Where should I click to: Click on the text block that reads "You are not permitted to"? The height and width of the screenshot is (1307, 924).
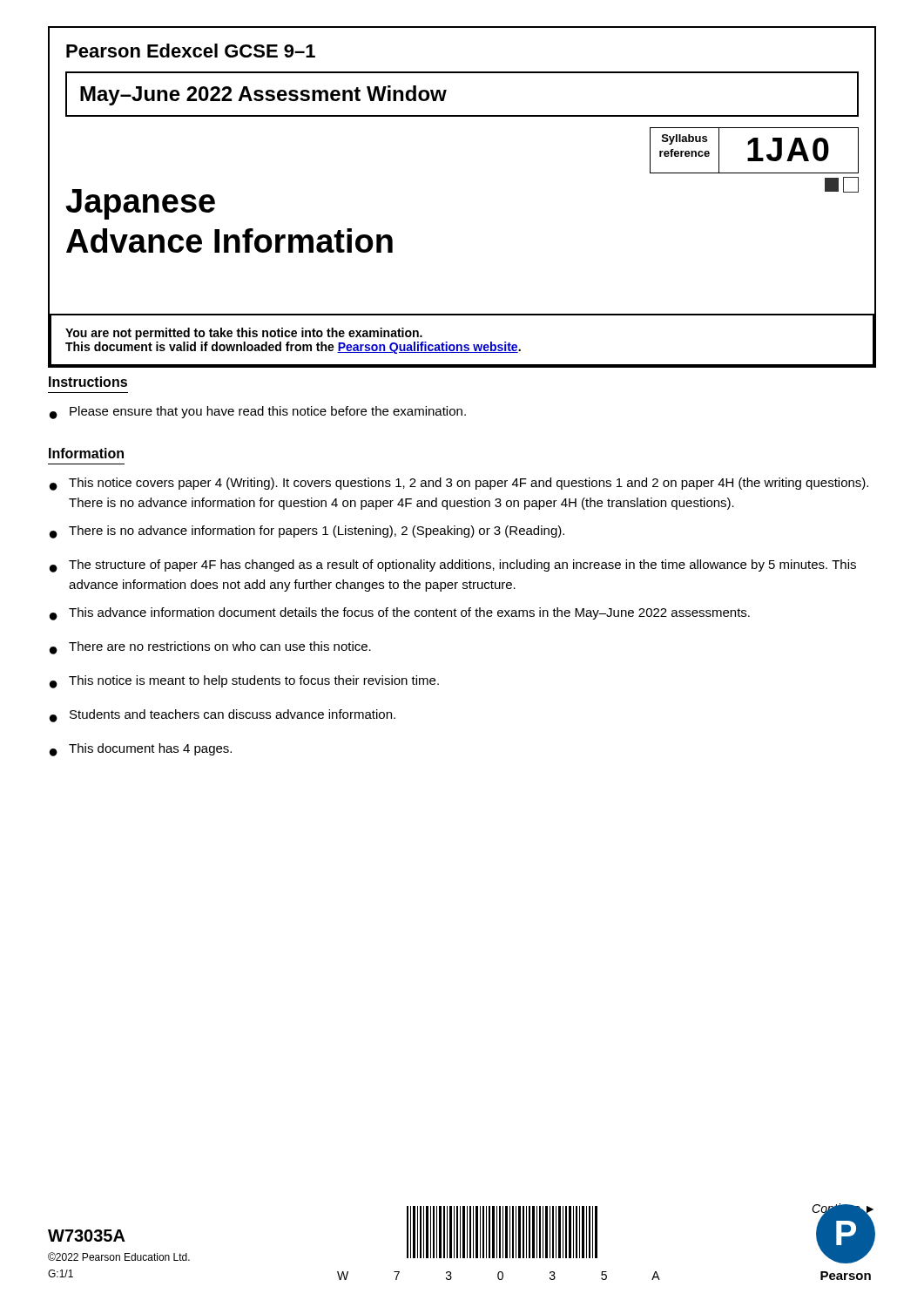293,340
